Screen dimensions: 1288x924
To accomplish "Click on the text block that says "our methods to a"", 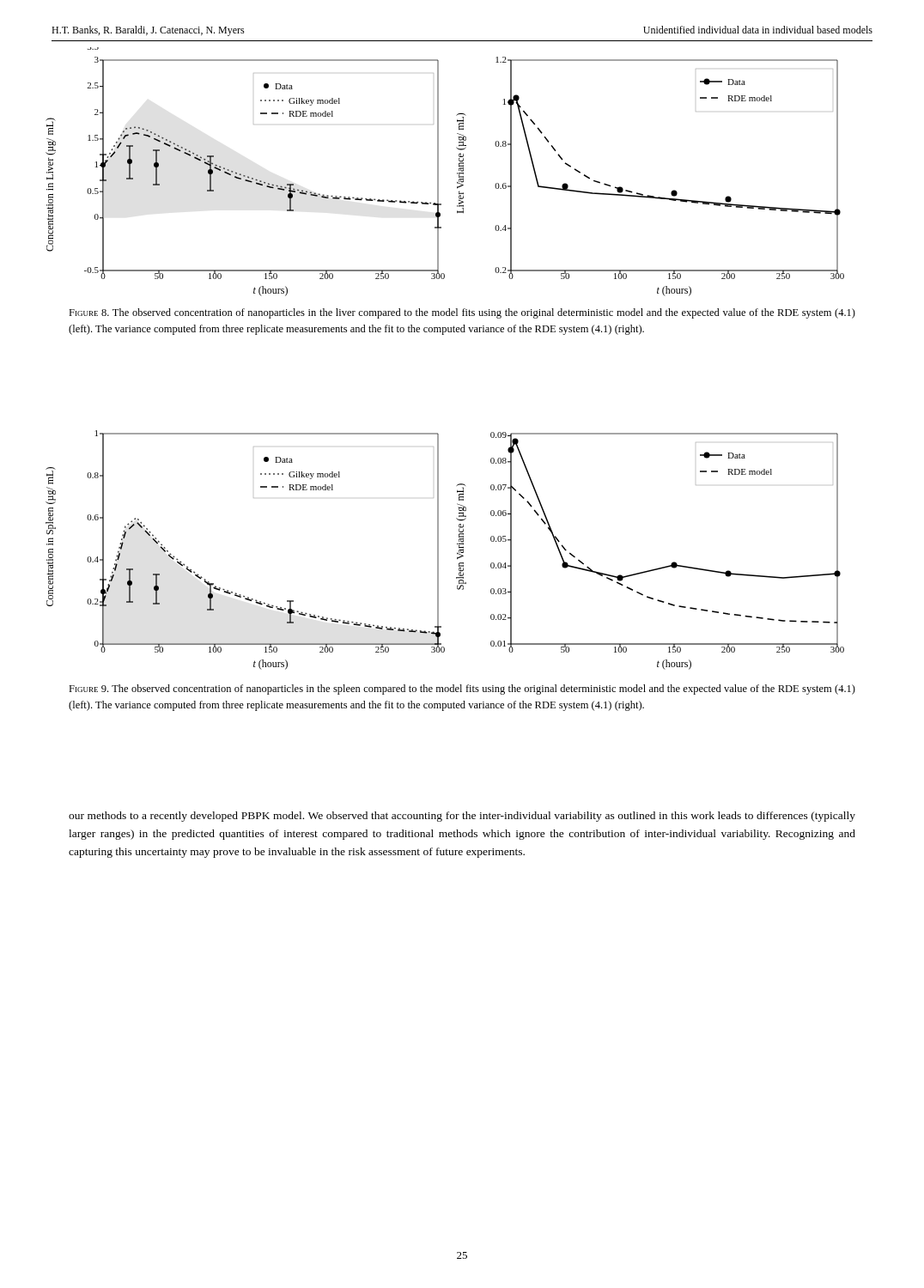I will (x=462, y=833).
